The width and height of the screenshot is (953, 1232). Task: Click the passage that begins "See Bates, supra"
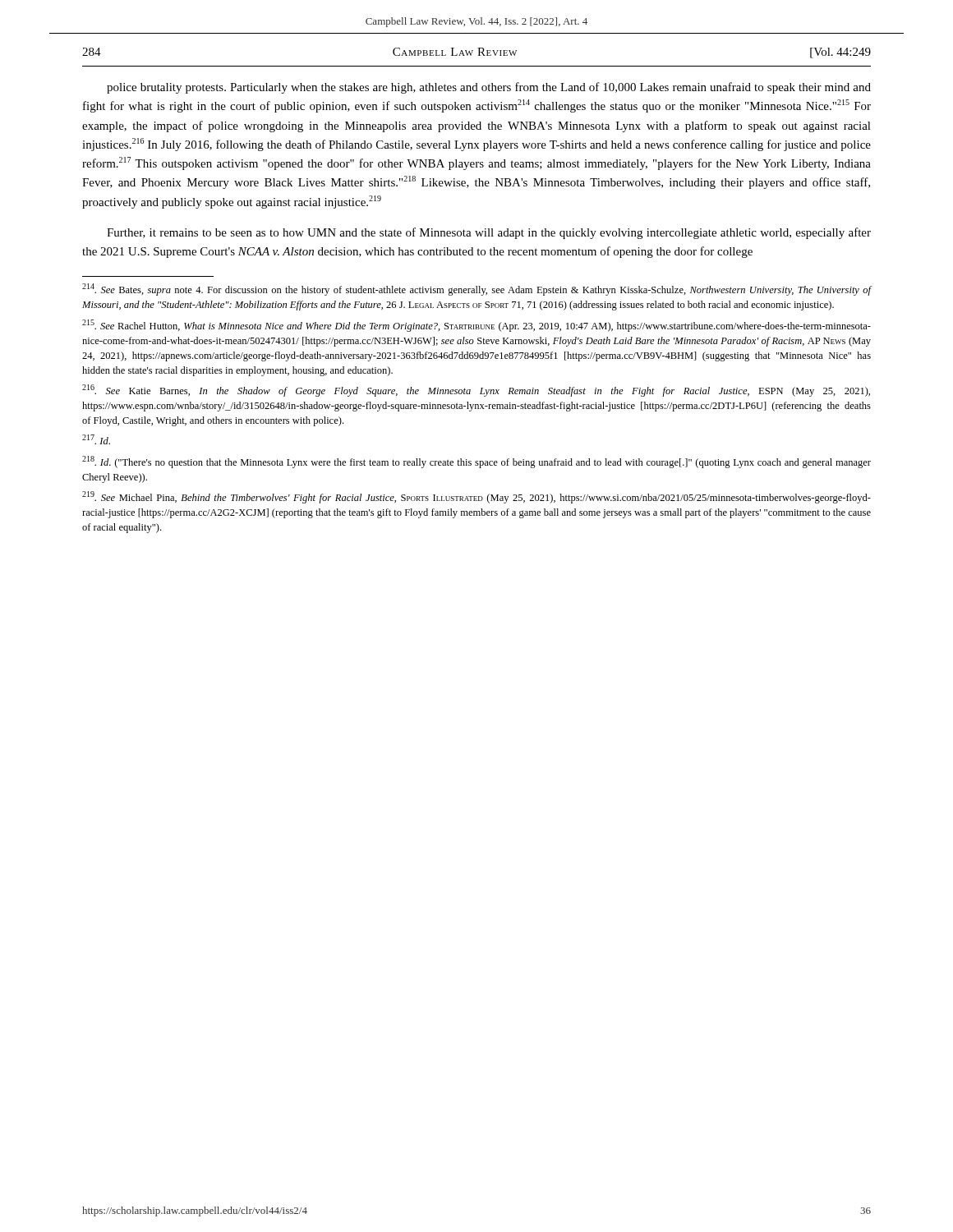click(476, 297)
